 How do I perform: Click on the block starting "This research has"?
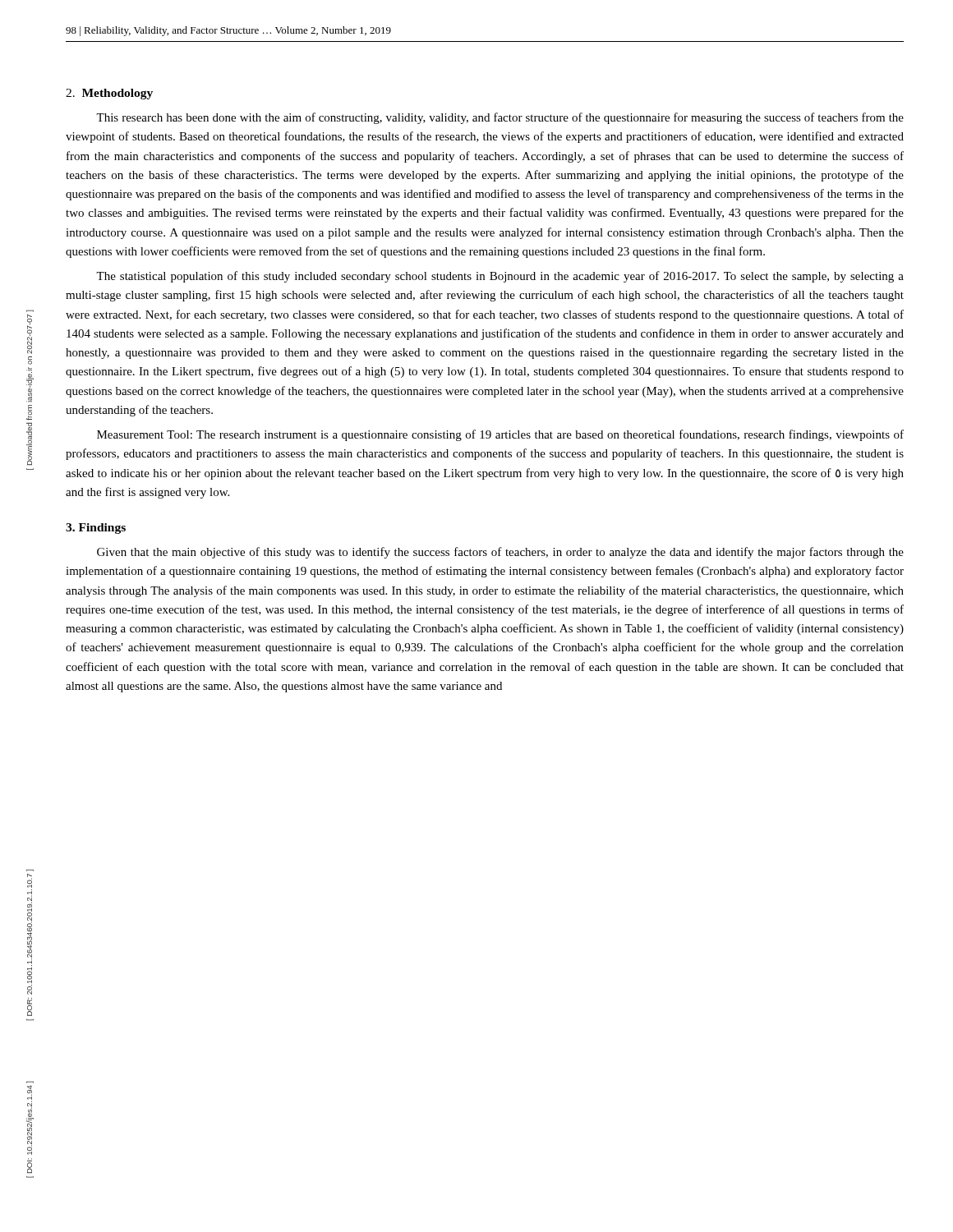pos(485,184)
